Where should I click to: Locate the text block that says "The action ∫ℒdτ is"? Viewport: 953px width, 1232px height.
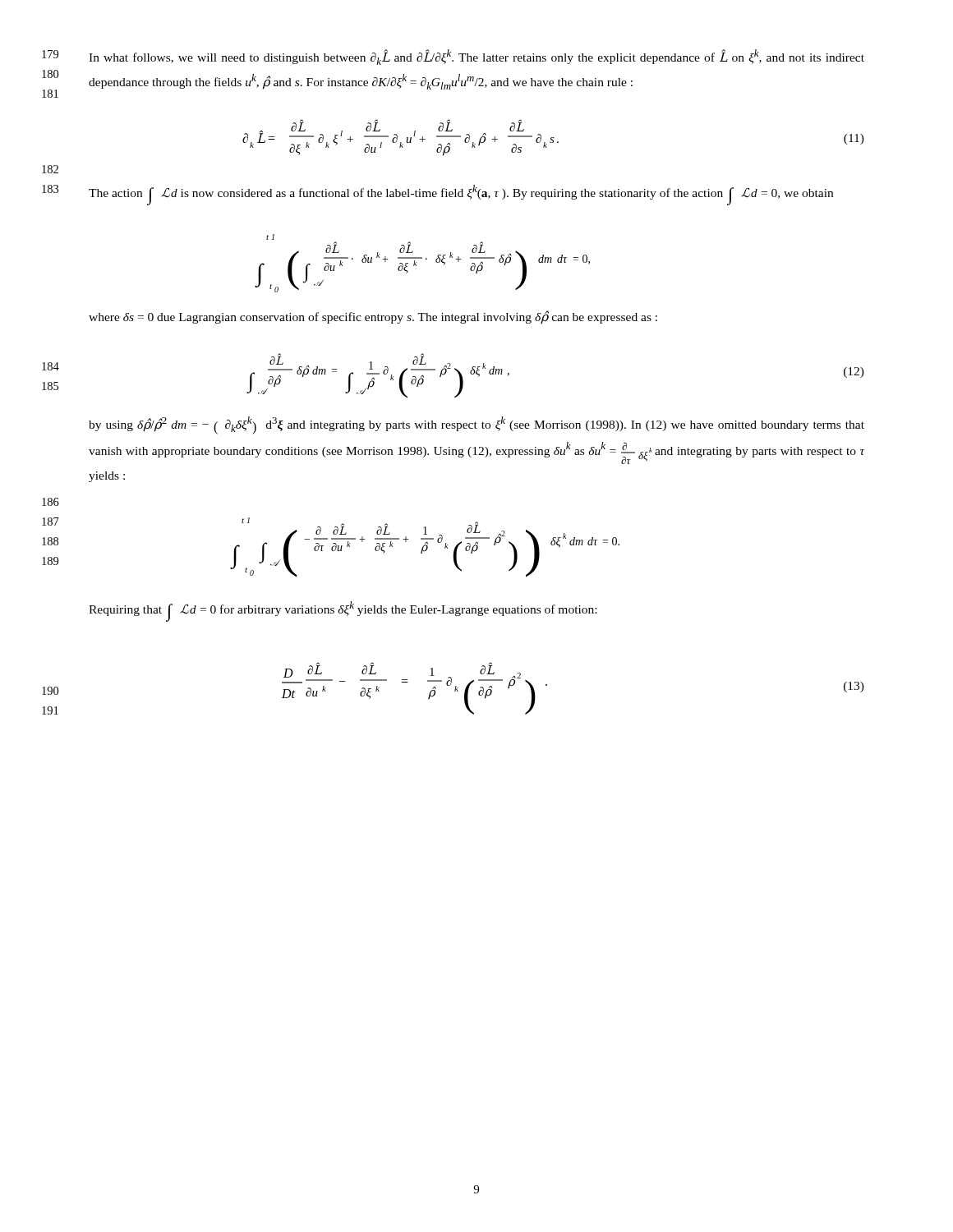[x=461, y=194]
